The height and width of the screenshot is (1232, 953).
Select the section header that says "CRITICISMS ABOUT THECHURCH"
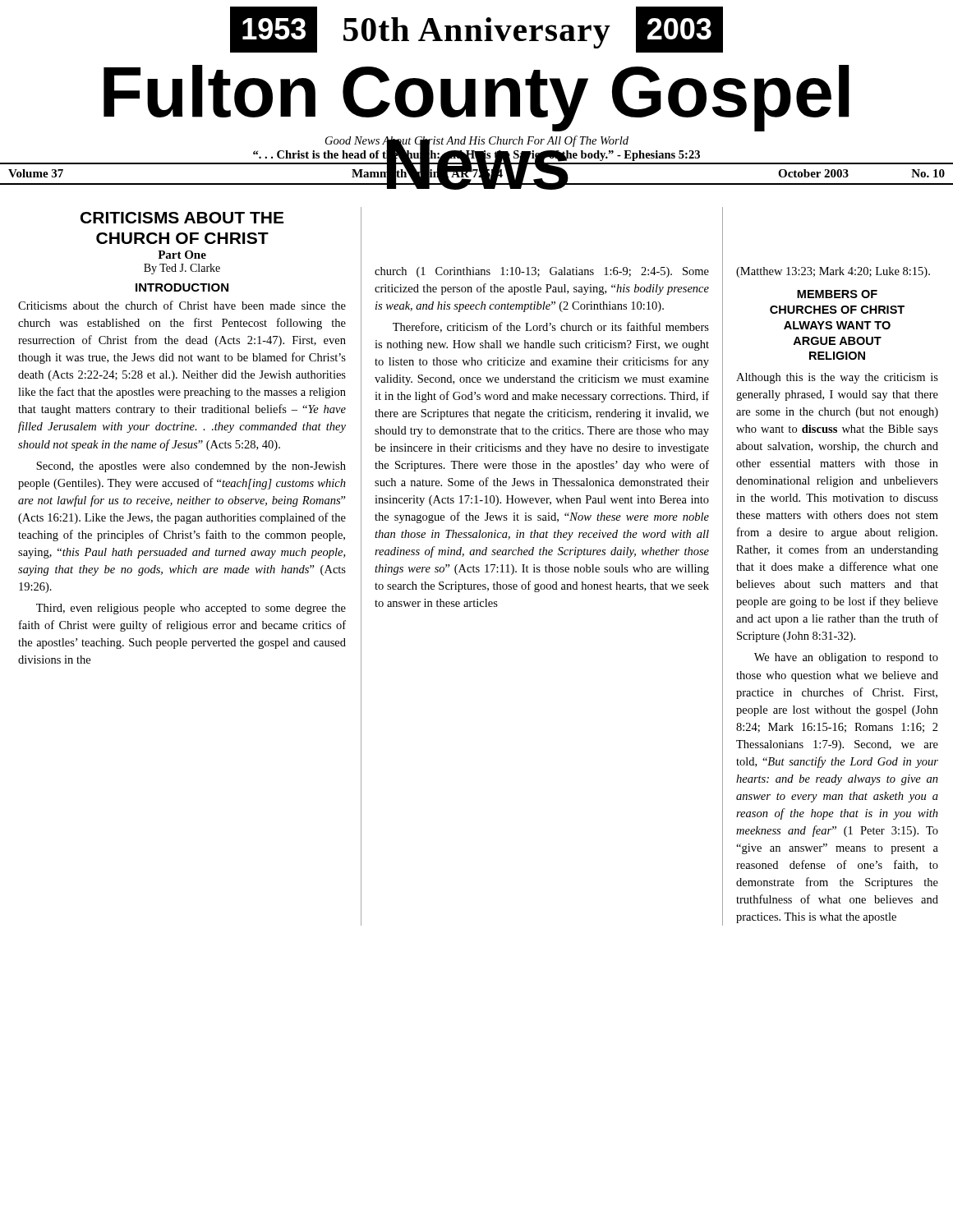coord(182,241)
